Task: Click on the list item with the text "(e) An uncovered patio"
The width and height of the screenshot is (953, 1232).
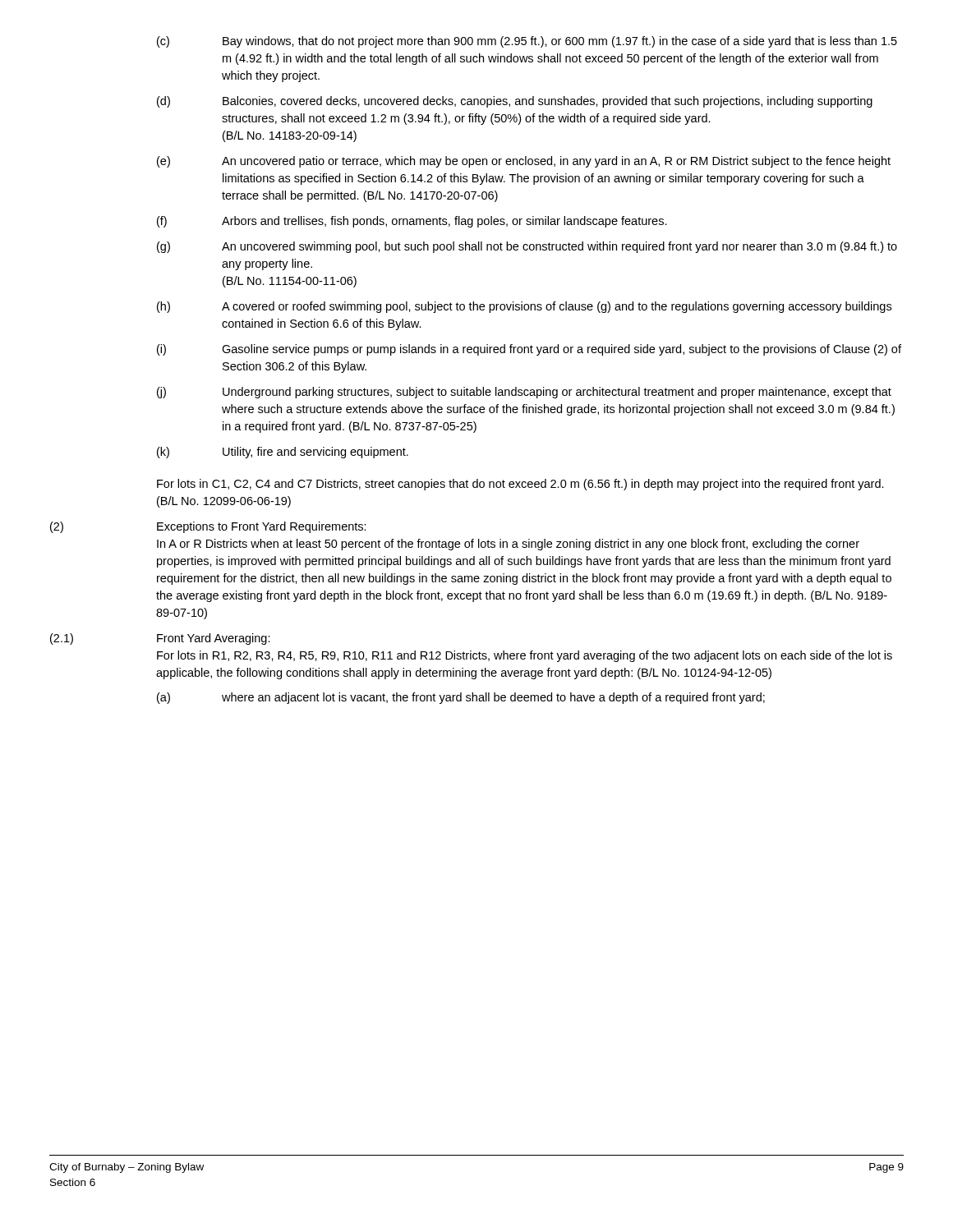Action: tap(530, 179)
